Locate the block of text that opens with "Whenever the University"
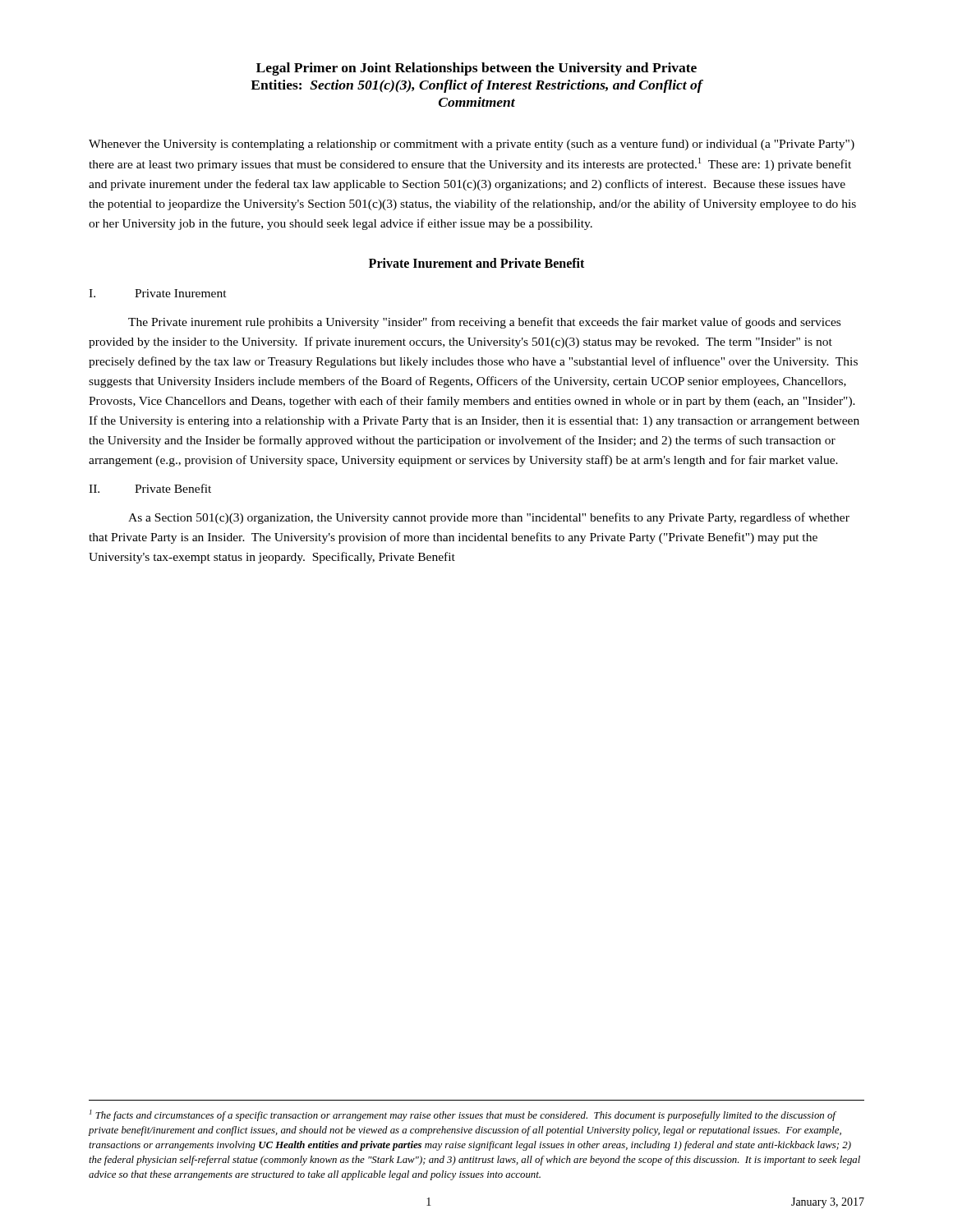The image size is (953, 1232). (x=472, y=183)
